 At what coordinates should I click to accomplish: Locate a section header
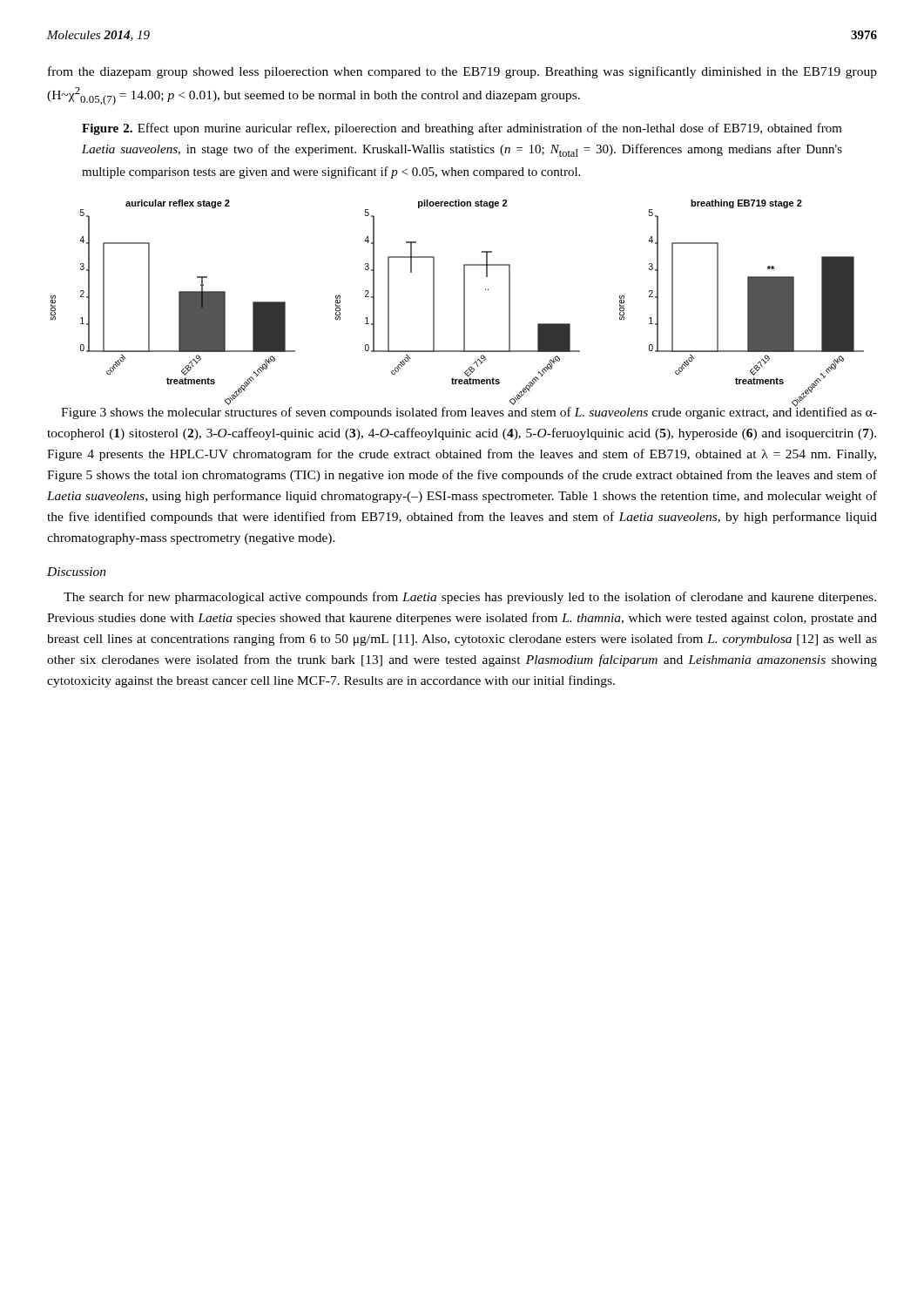(x=77, y=571)
